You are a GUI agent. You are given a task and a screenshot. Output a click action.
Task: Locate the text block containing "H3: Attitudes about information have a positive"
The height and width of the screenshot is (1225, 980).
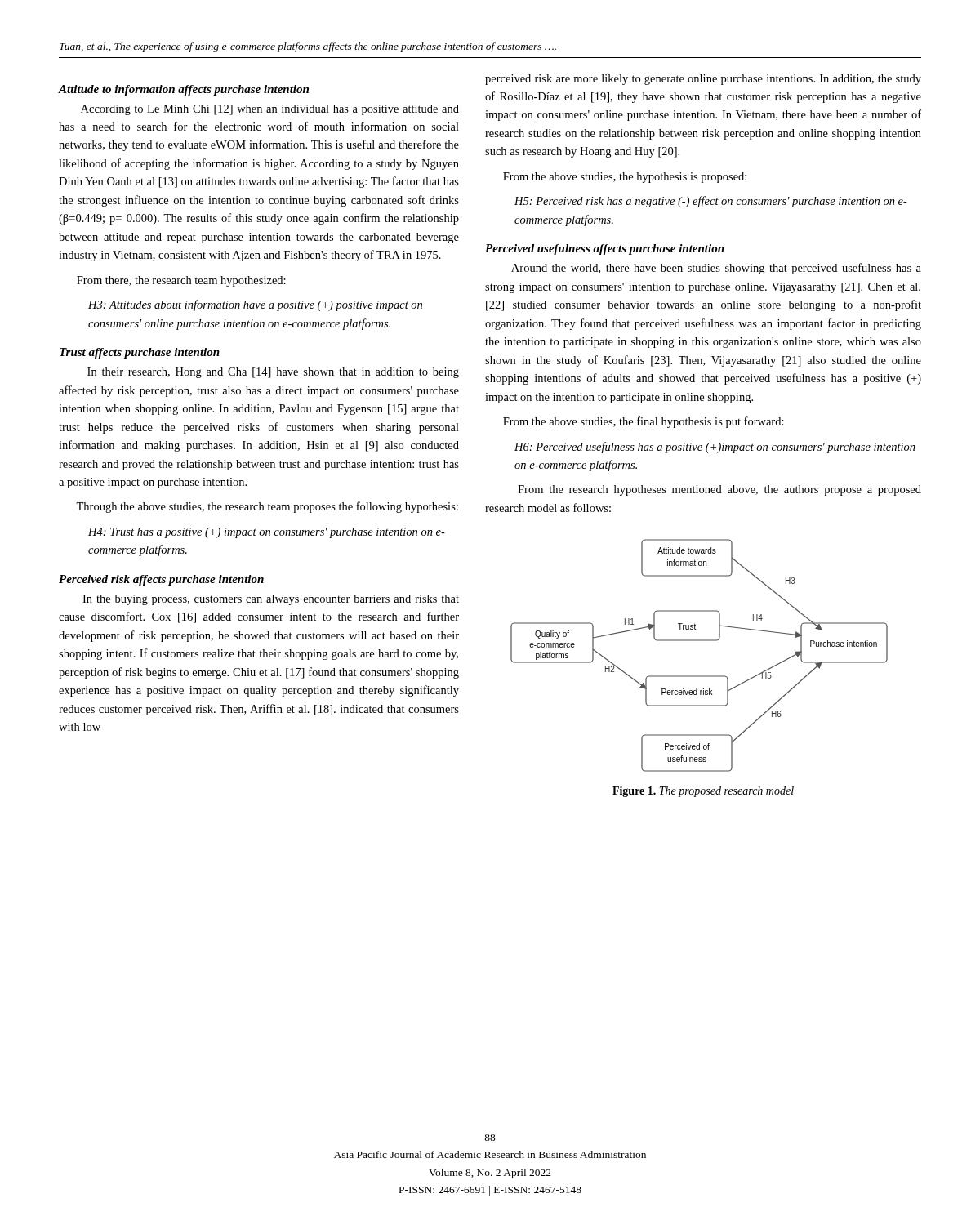coord(256,314)
